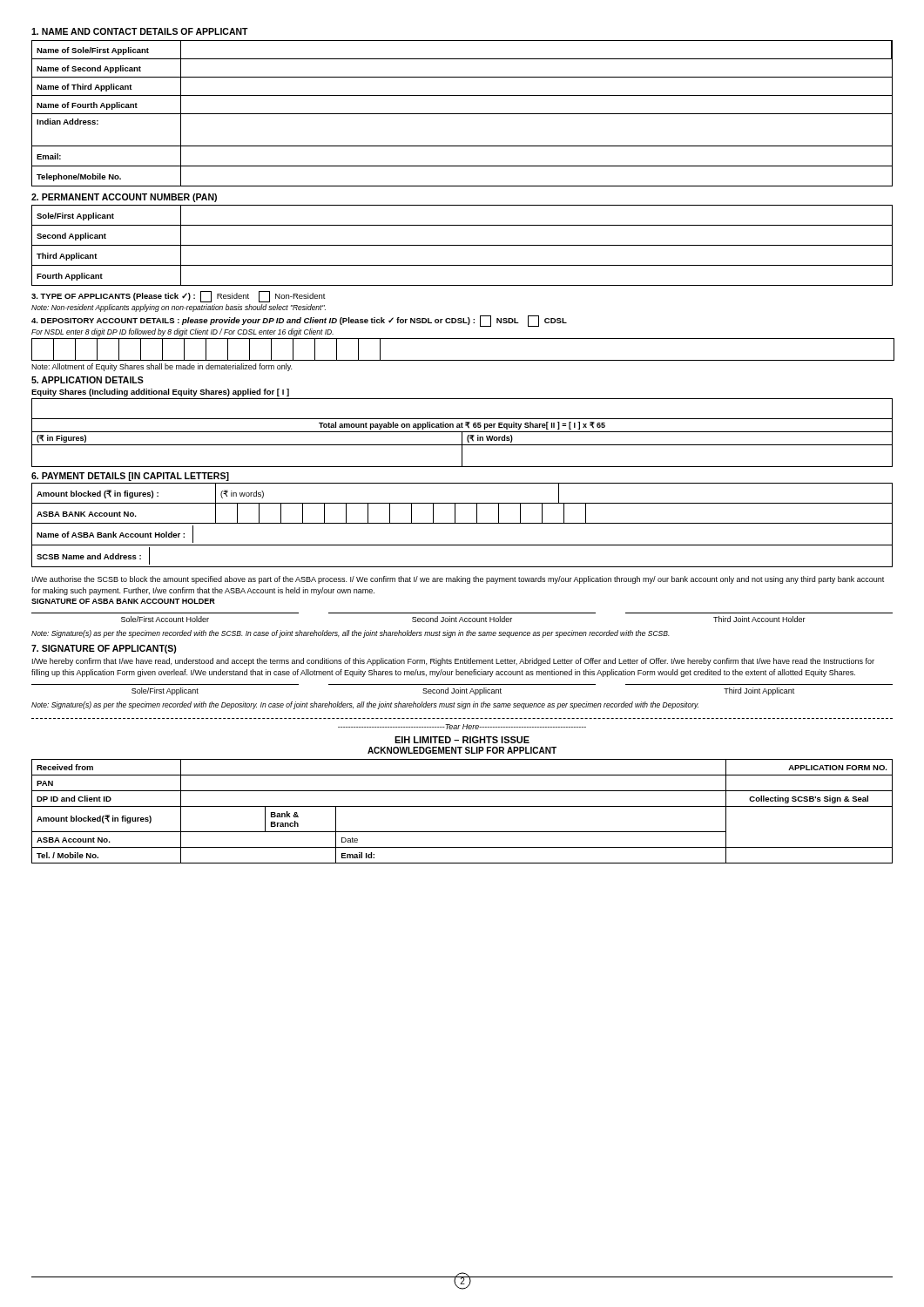Locate the region starting "EIH LIMITED – RIGHTS"

tap(462, 740)
